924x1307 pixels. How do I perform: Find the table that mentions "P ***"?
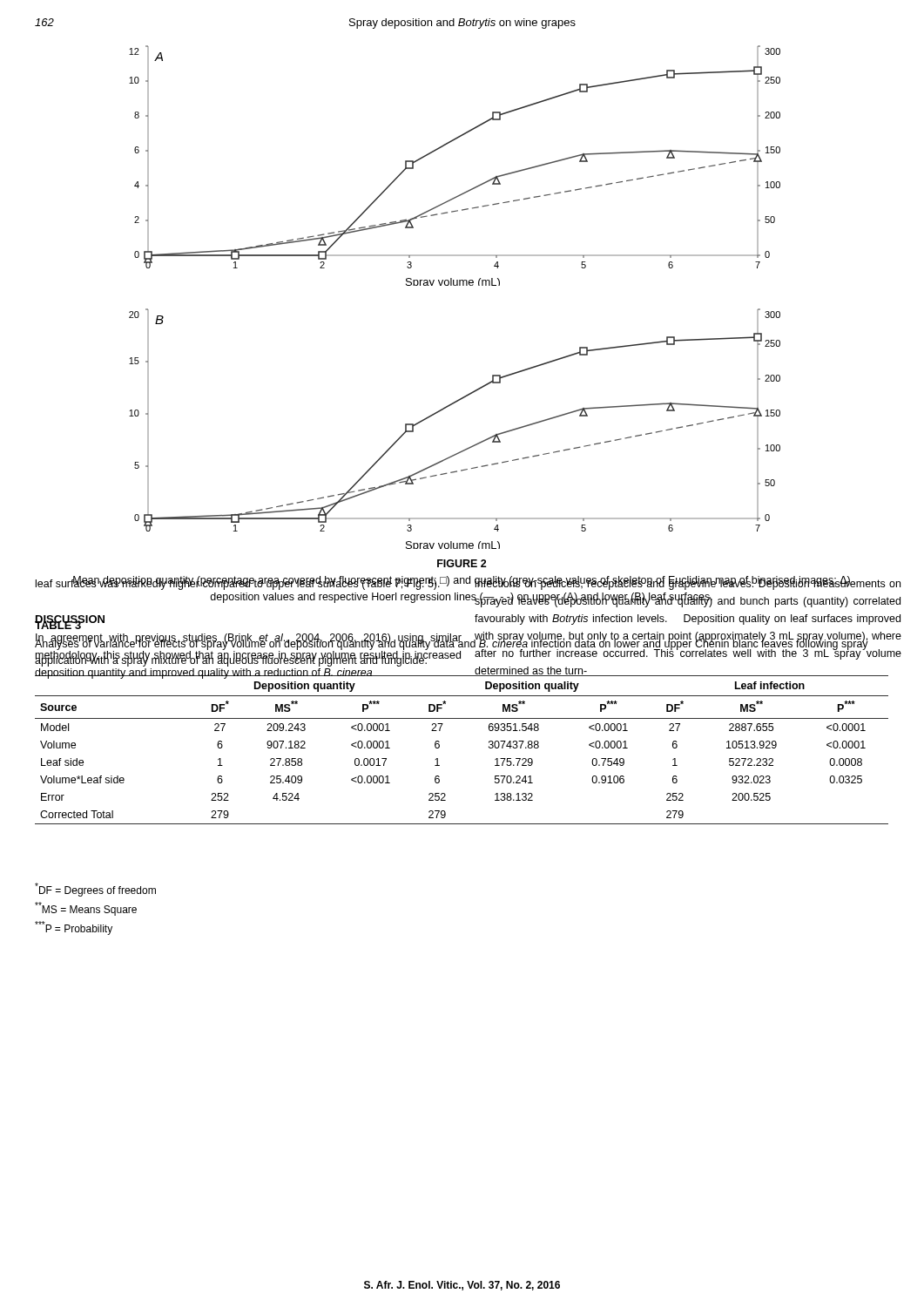pyautogui.click(x=462, y=750)
